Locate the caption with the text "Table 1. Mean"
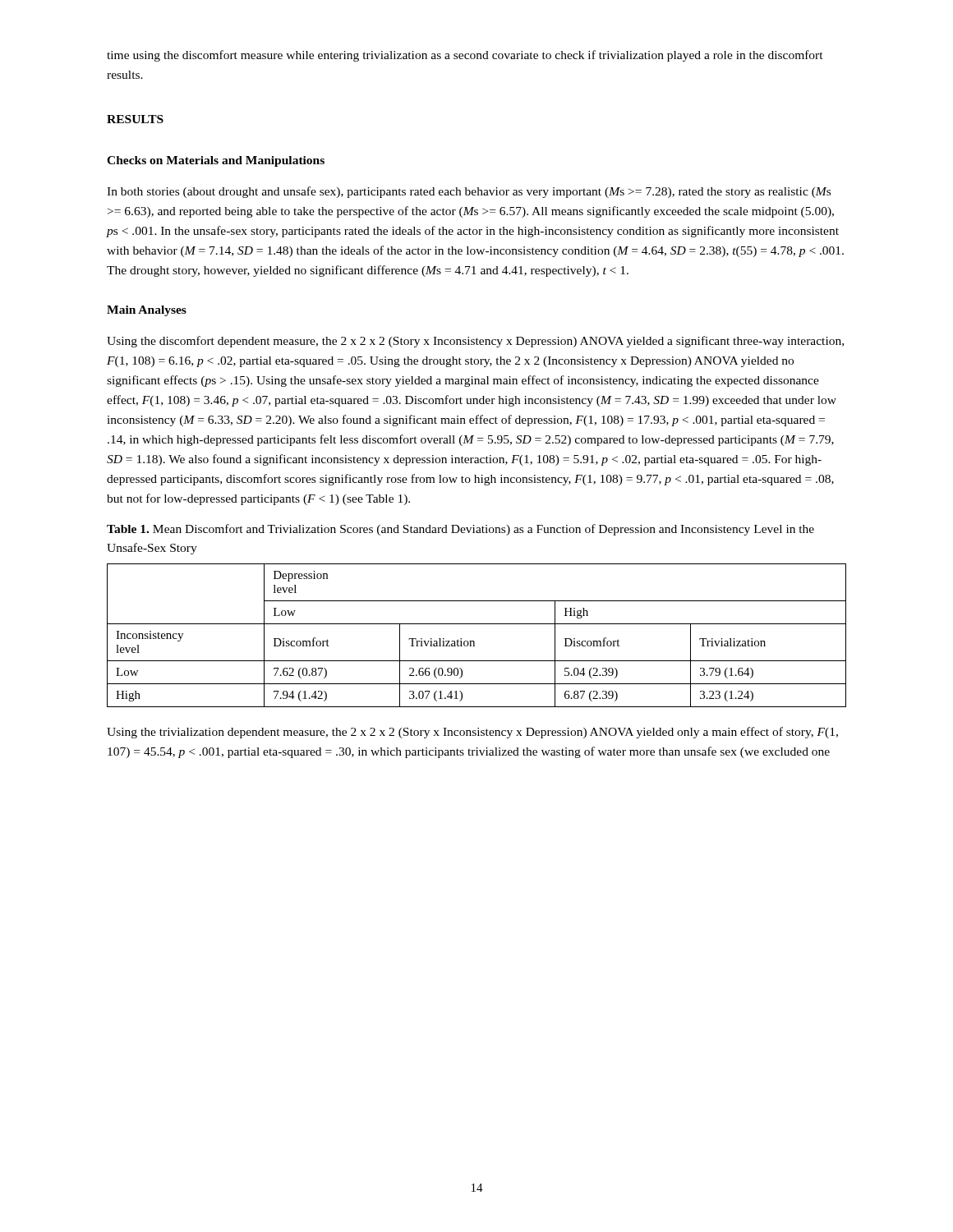Screen dimensions: 1232x953 [476, 539]
